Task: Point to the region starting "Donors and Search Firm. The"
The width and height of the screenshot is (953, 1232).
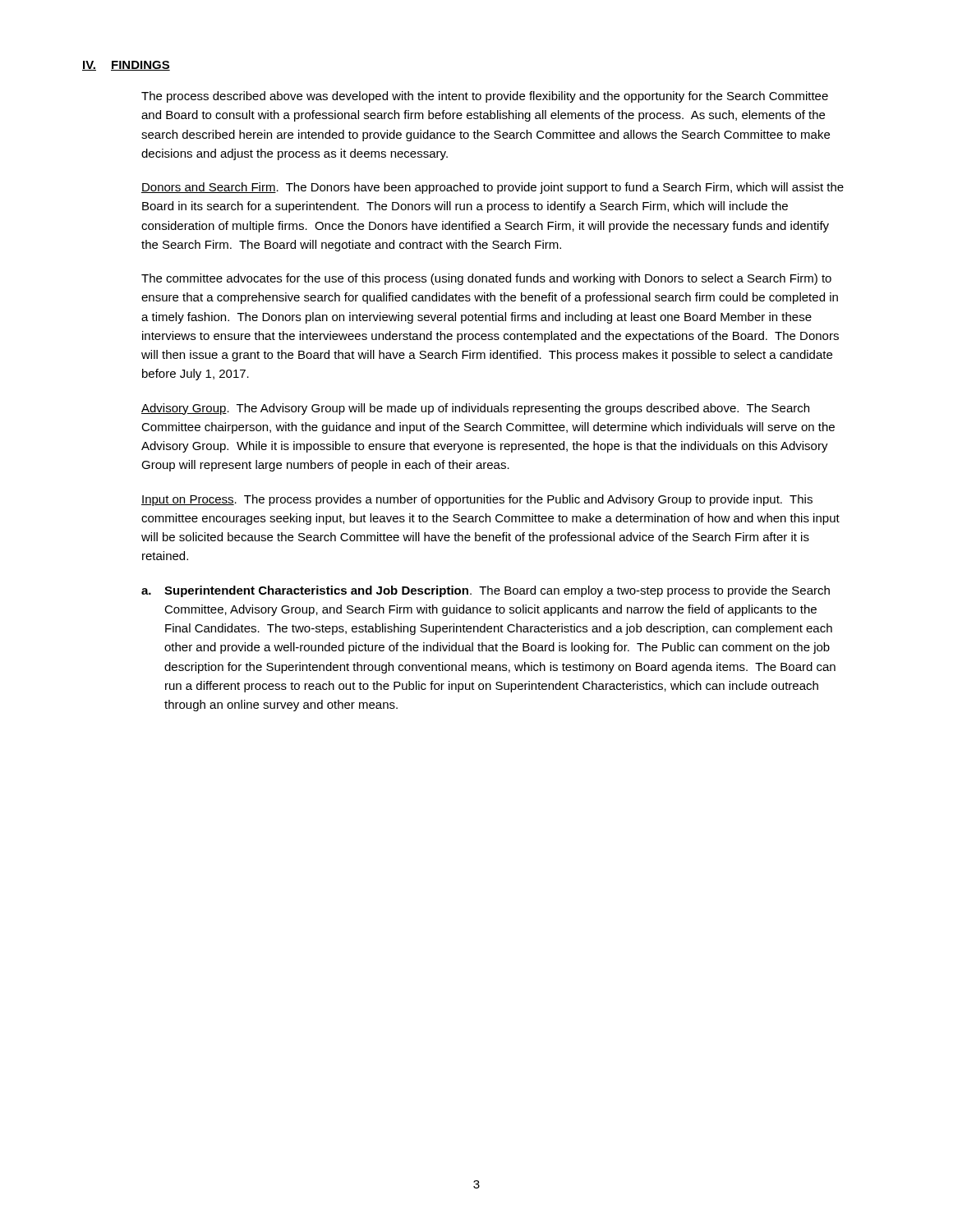Action: pyautogui.click(x=493, y=215)
